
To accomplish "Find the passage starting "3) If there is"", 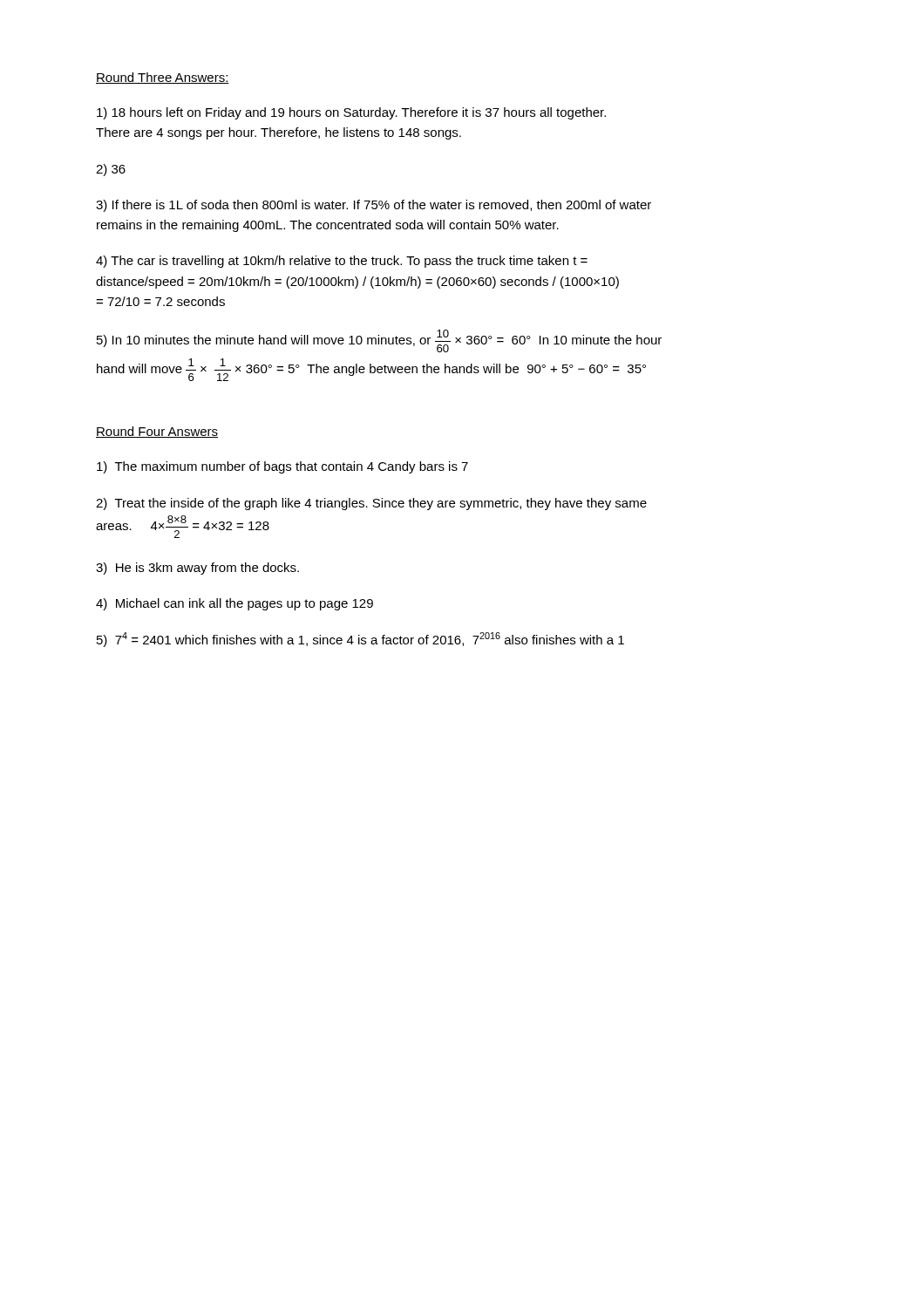I will coord(374,214).
